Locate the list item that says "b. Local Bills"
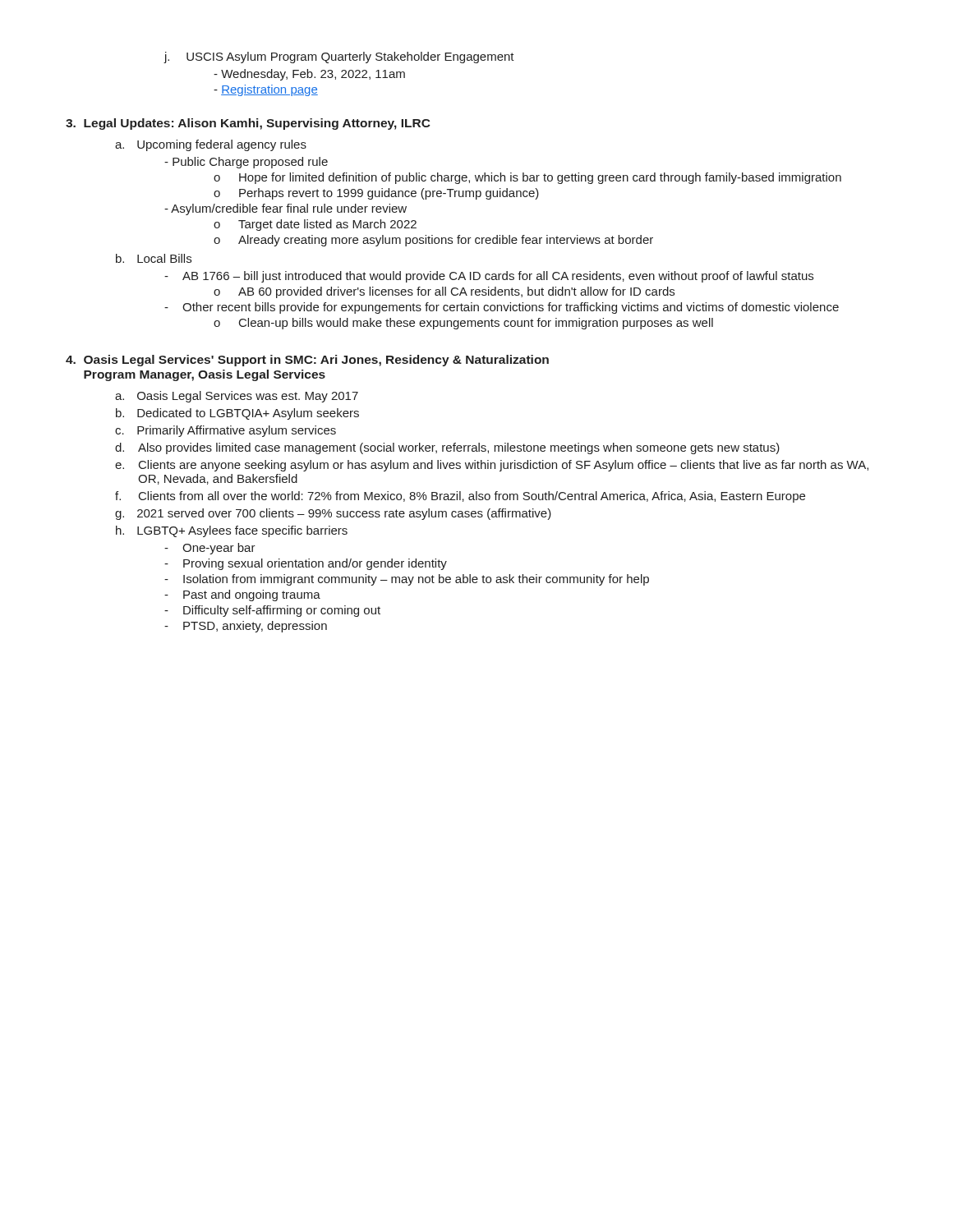 tap(154, 258)
